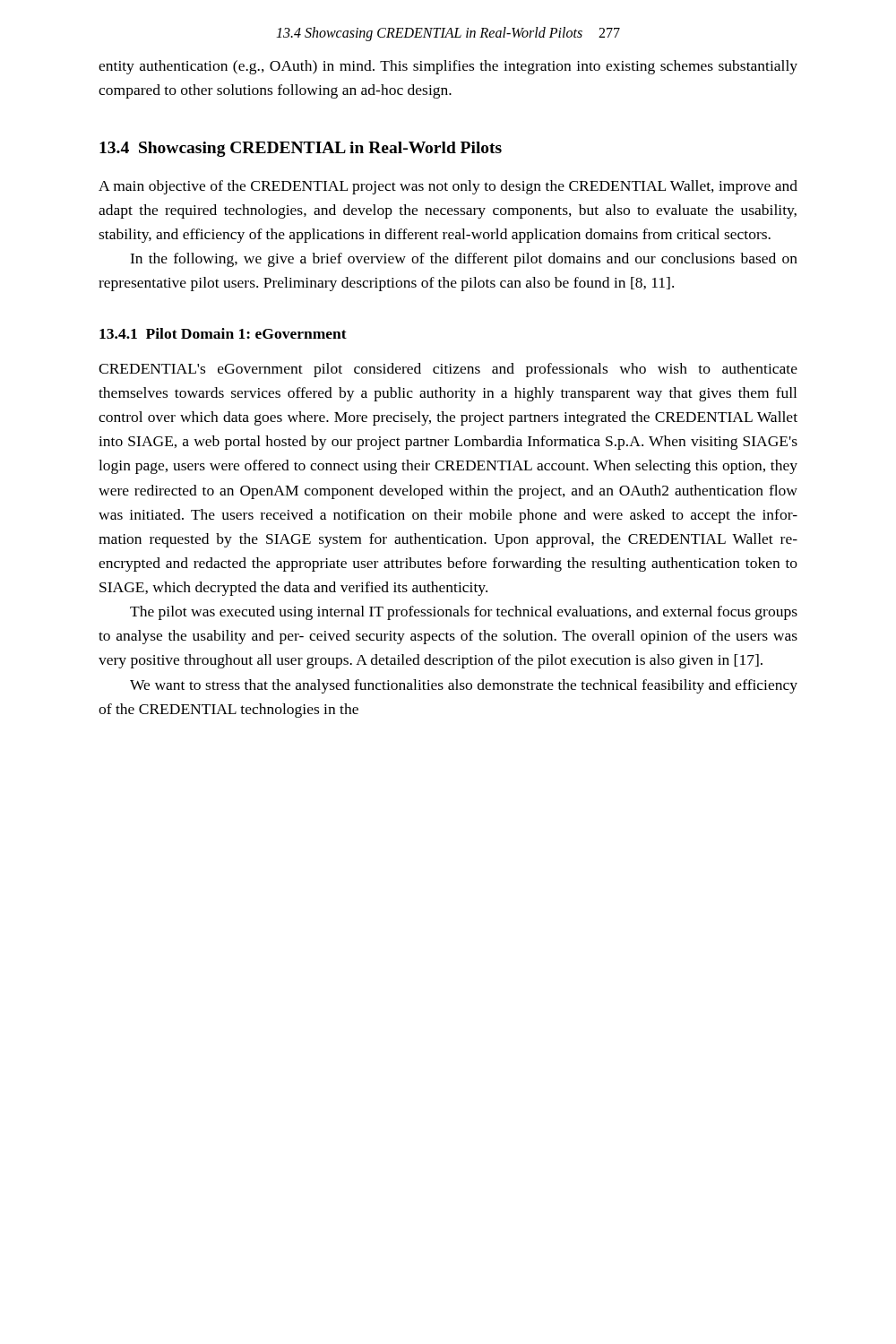This screenshot has width=896, height=1344.
Task: Locate the section header that reads "13.4.1 Pilot Domain"
Action: 222,334
